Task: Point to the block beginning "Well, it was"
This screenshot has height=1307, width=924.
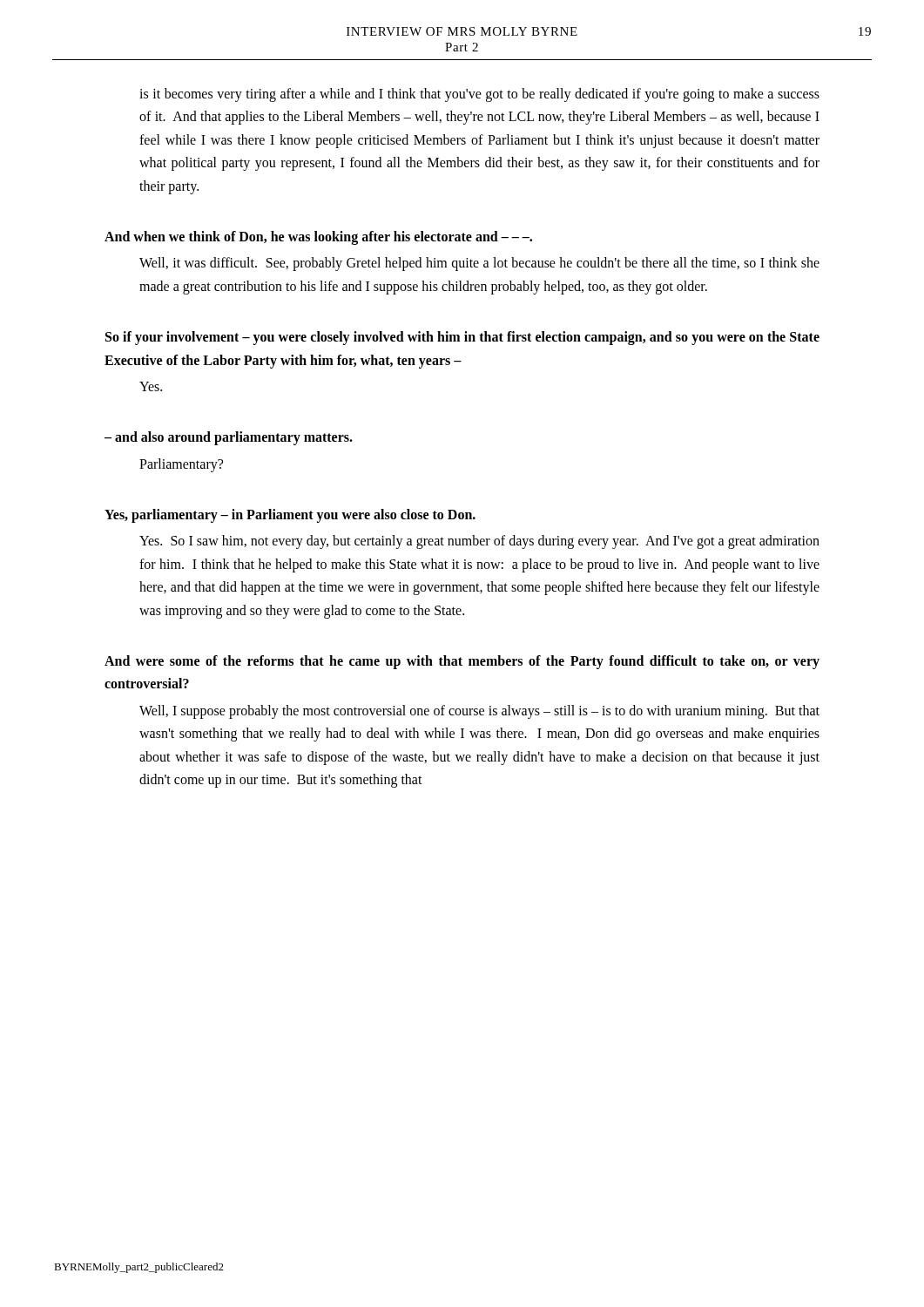Action: pyautogui.click(x=479, y=275)
